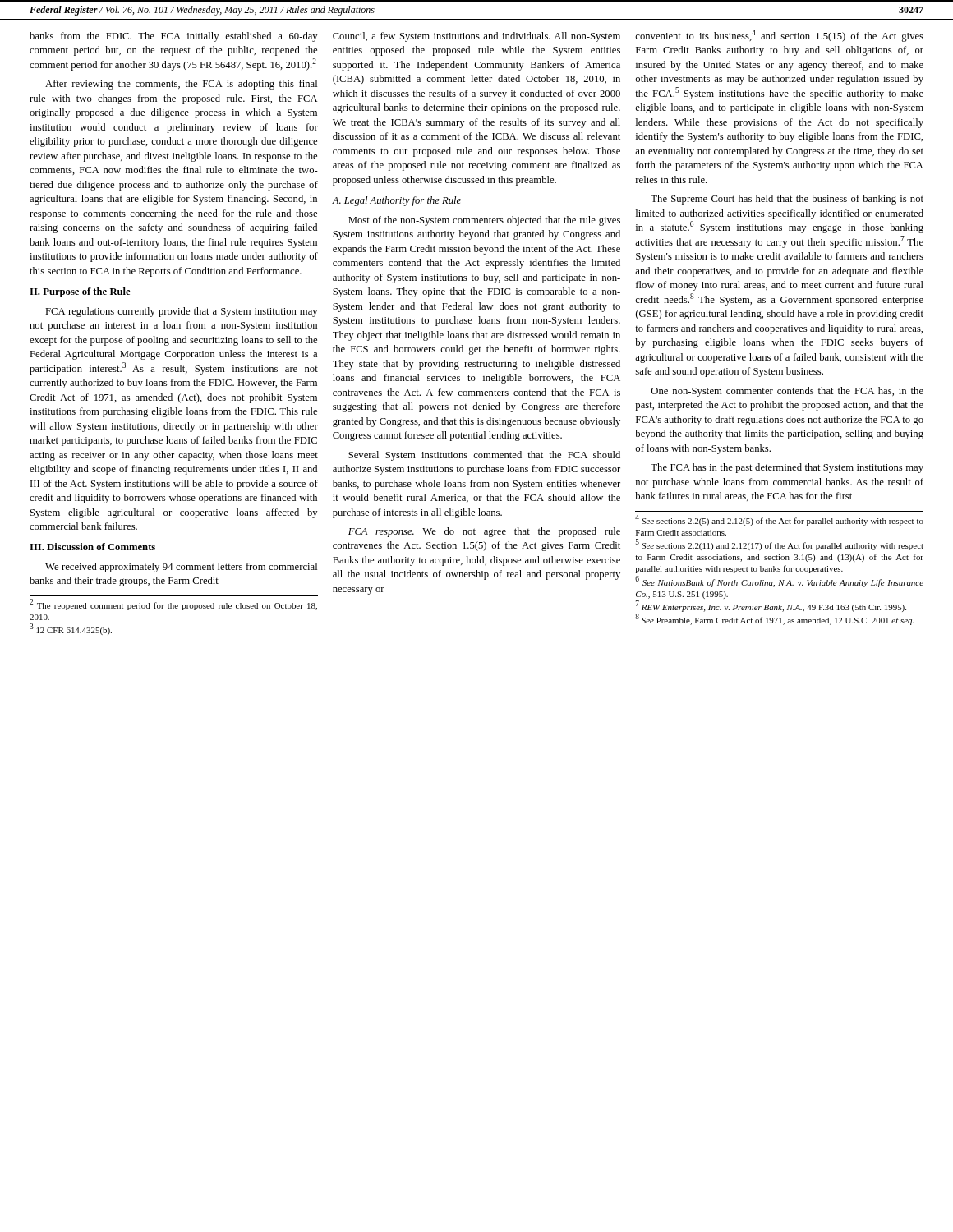Click on the text block that says "banks from the FDIC. The"
Screen dimensions: 1232x953
pos(174,154)
